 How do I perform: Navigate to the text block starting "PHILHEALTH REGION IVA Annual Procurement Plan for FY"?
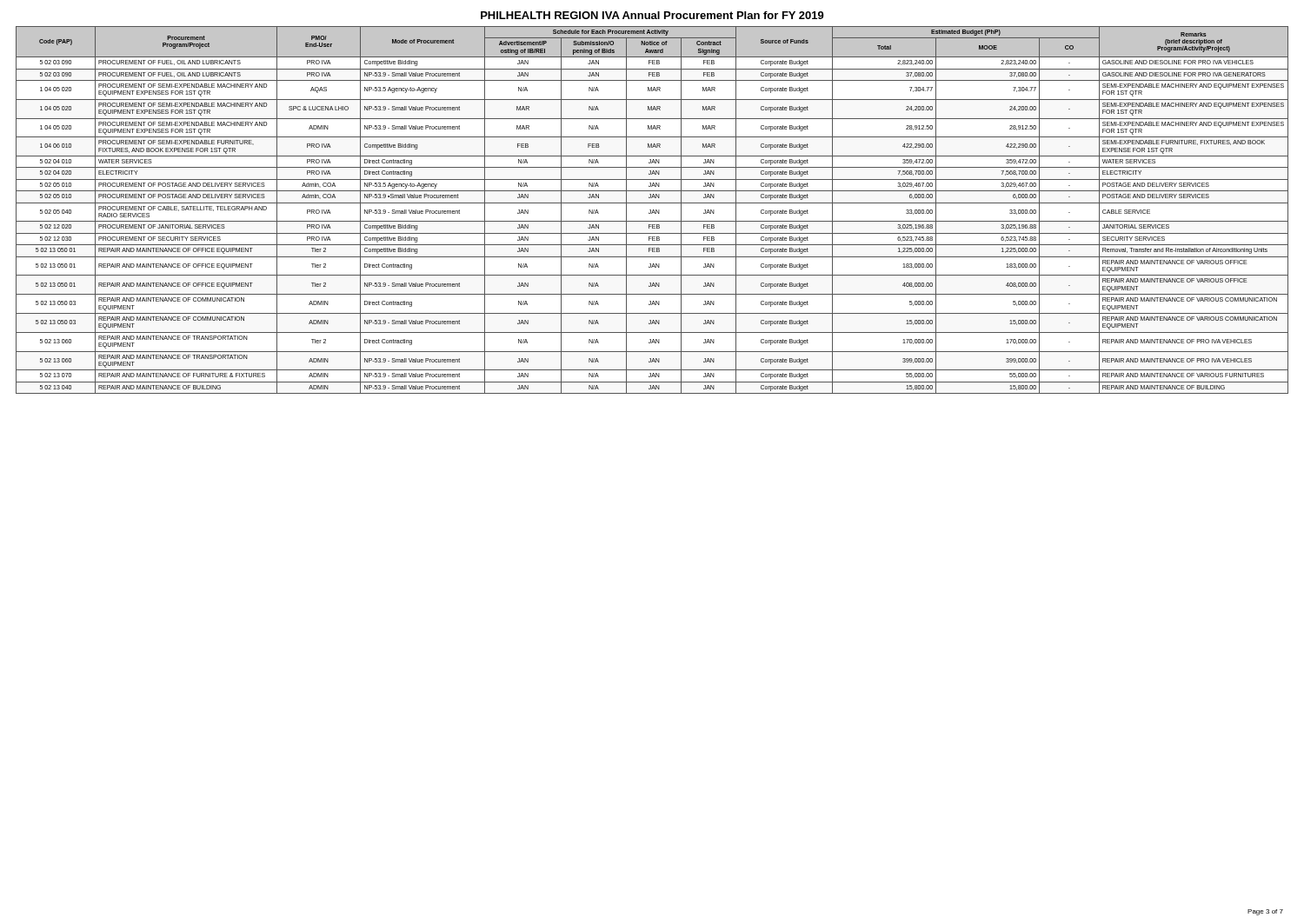(x=652, y=15)
